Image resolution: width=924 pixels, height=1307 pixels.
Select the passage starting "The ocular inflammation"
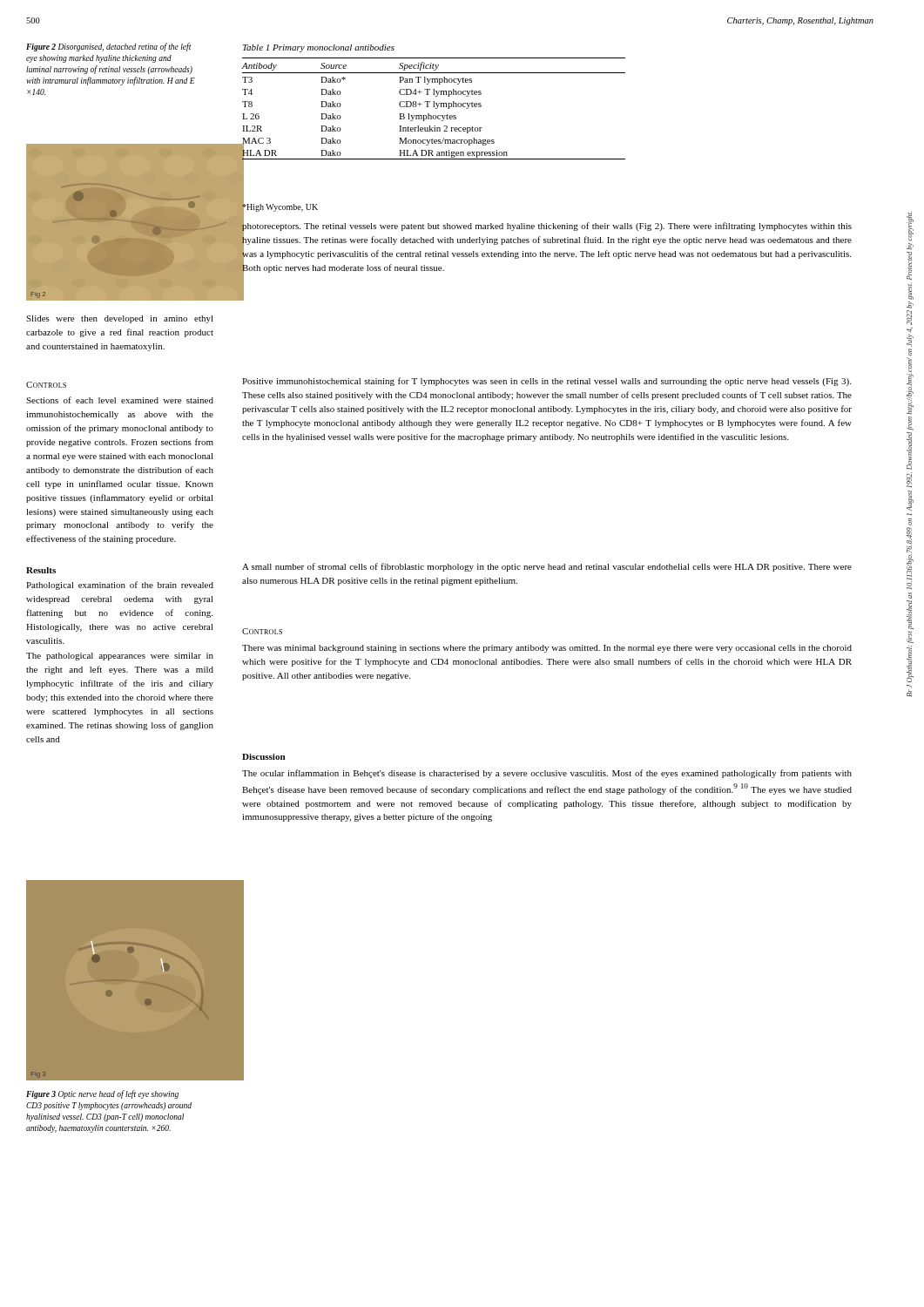pos(547,795)
